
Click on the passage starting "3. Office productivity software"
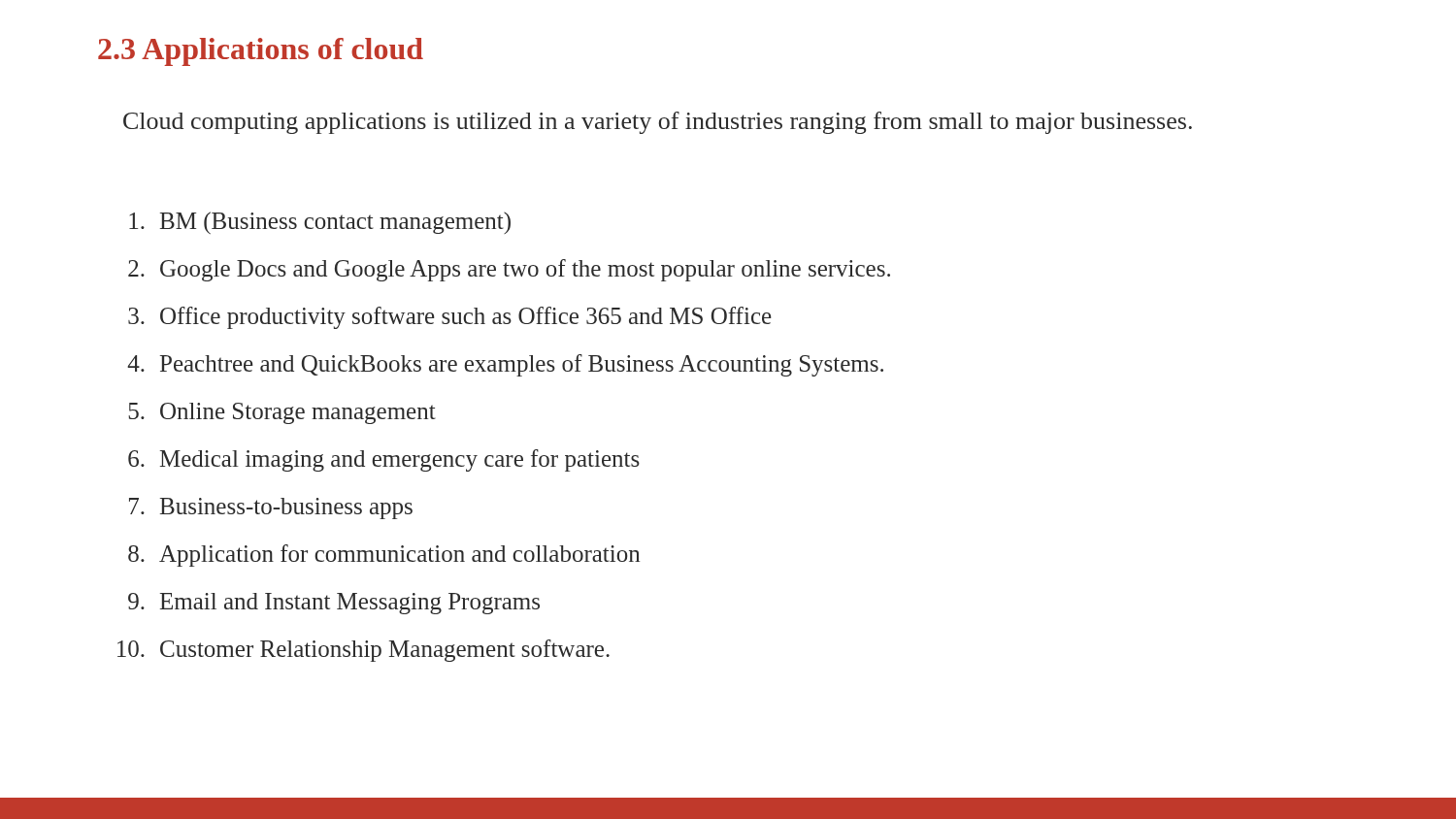coord(434,316)
